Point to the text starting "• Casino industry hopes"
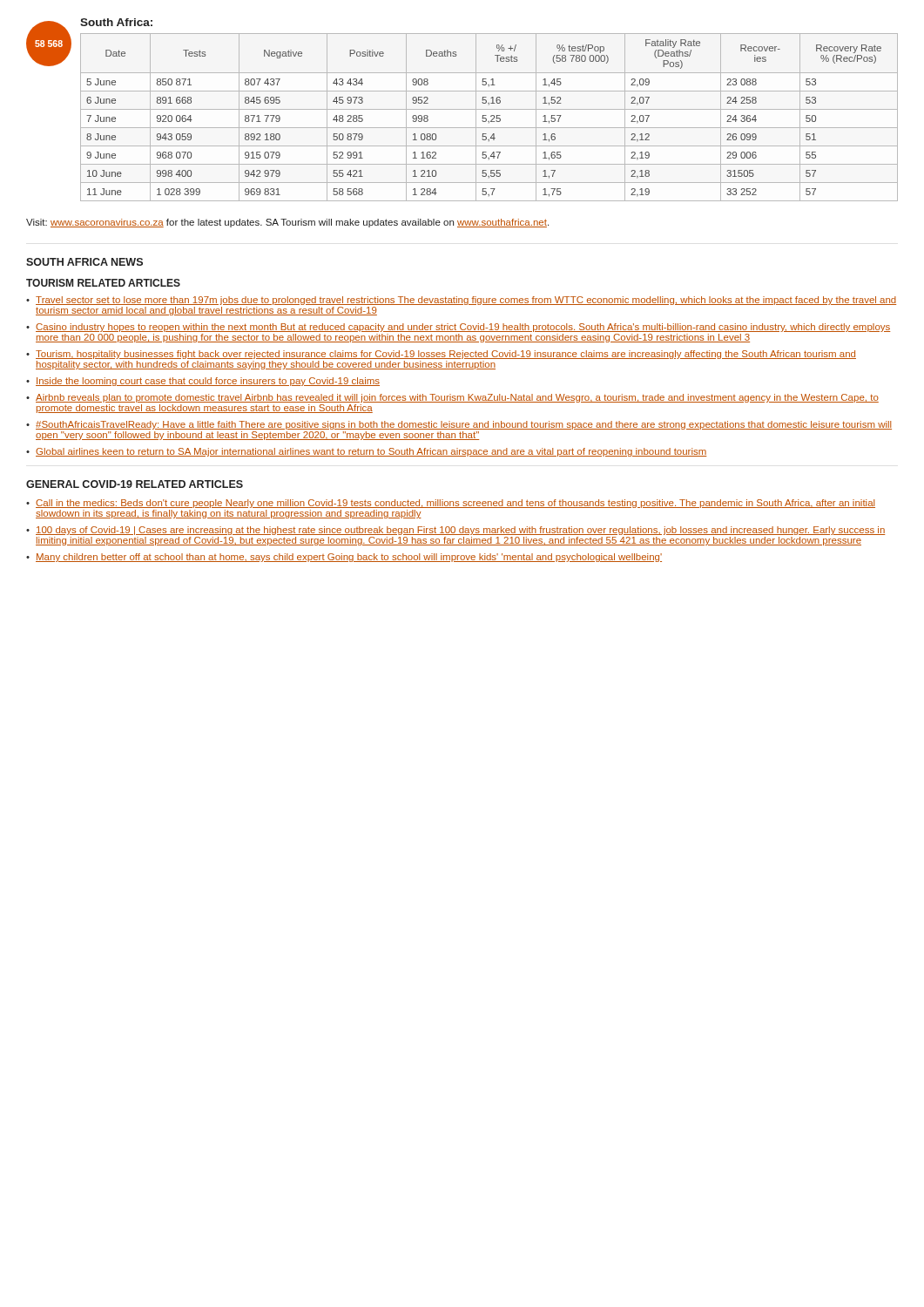 462,332
